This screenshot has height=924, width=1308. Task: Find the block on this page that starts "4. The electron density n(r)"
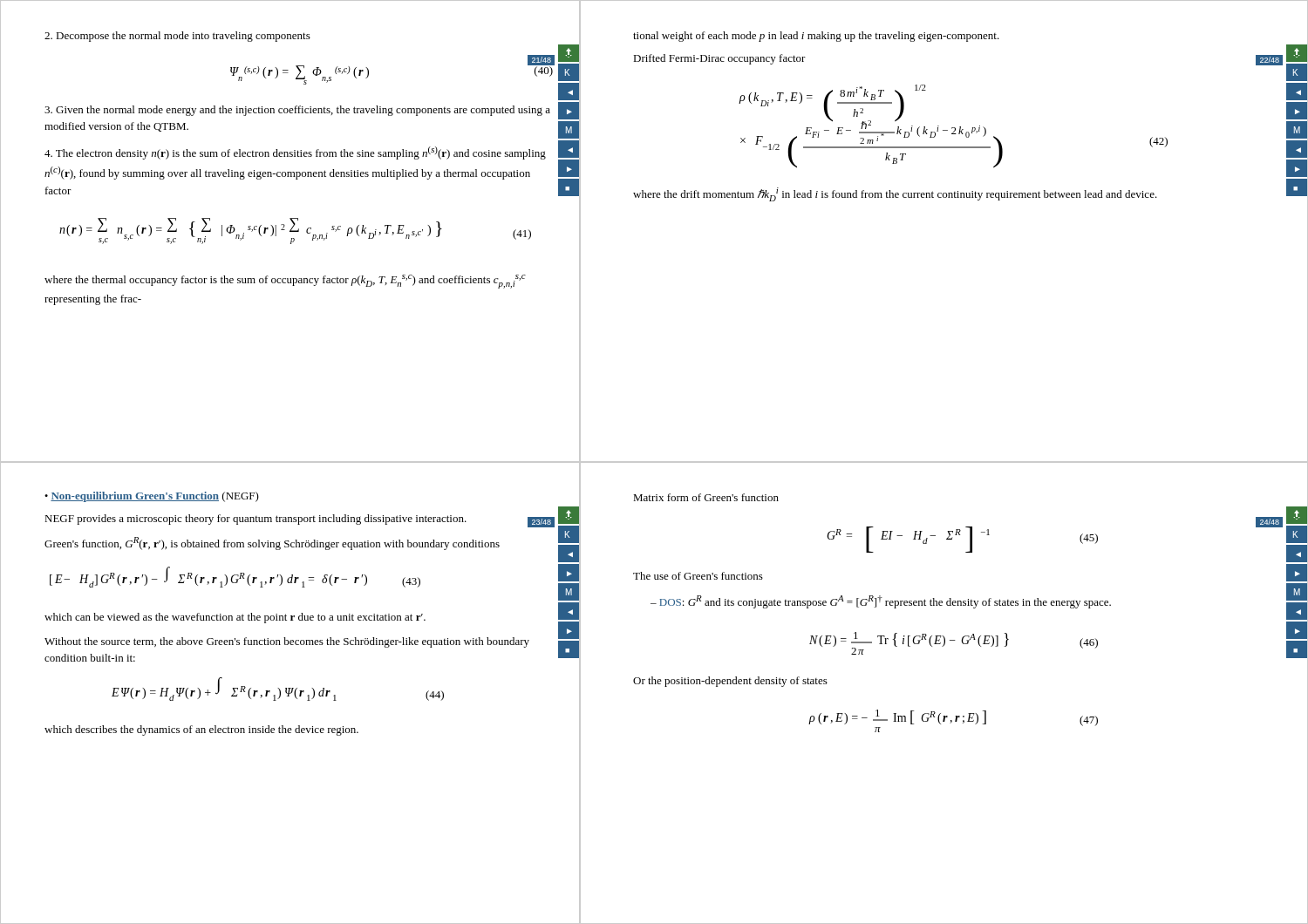(295, 170)
